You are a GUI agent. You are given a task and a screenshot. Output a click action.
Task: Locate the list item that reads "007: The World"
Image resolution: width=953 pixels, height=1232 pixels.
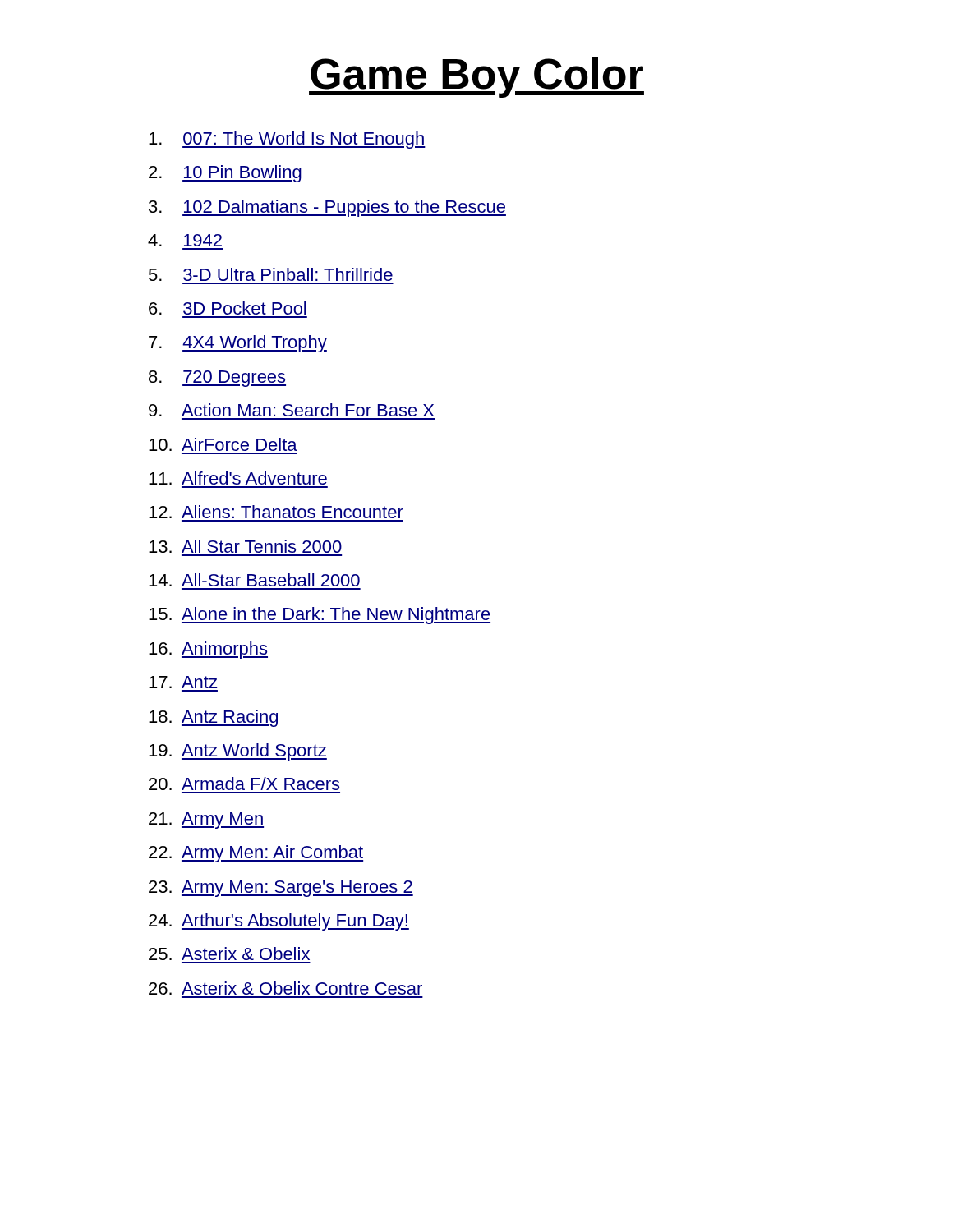(286, 139)
